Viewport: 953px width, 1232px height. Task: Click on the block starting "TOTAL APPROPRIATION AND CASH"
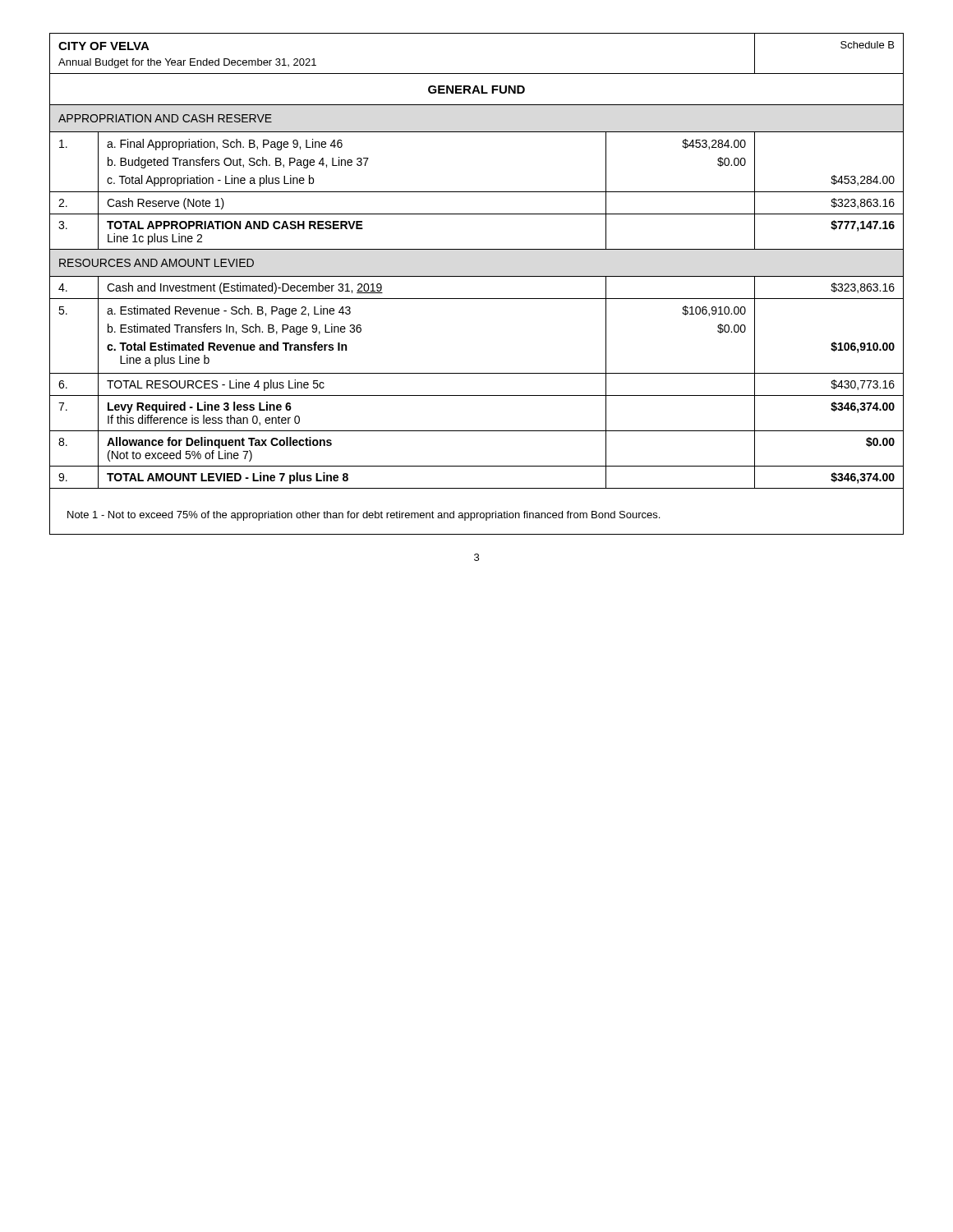[235, 232]
